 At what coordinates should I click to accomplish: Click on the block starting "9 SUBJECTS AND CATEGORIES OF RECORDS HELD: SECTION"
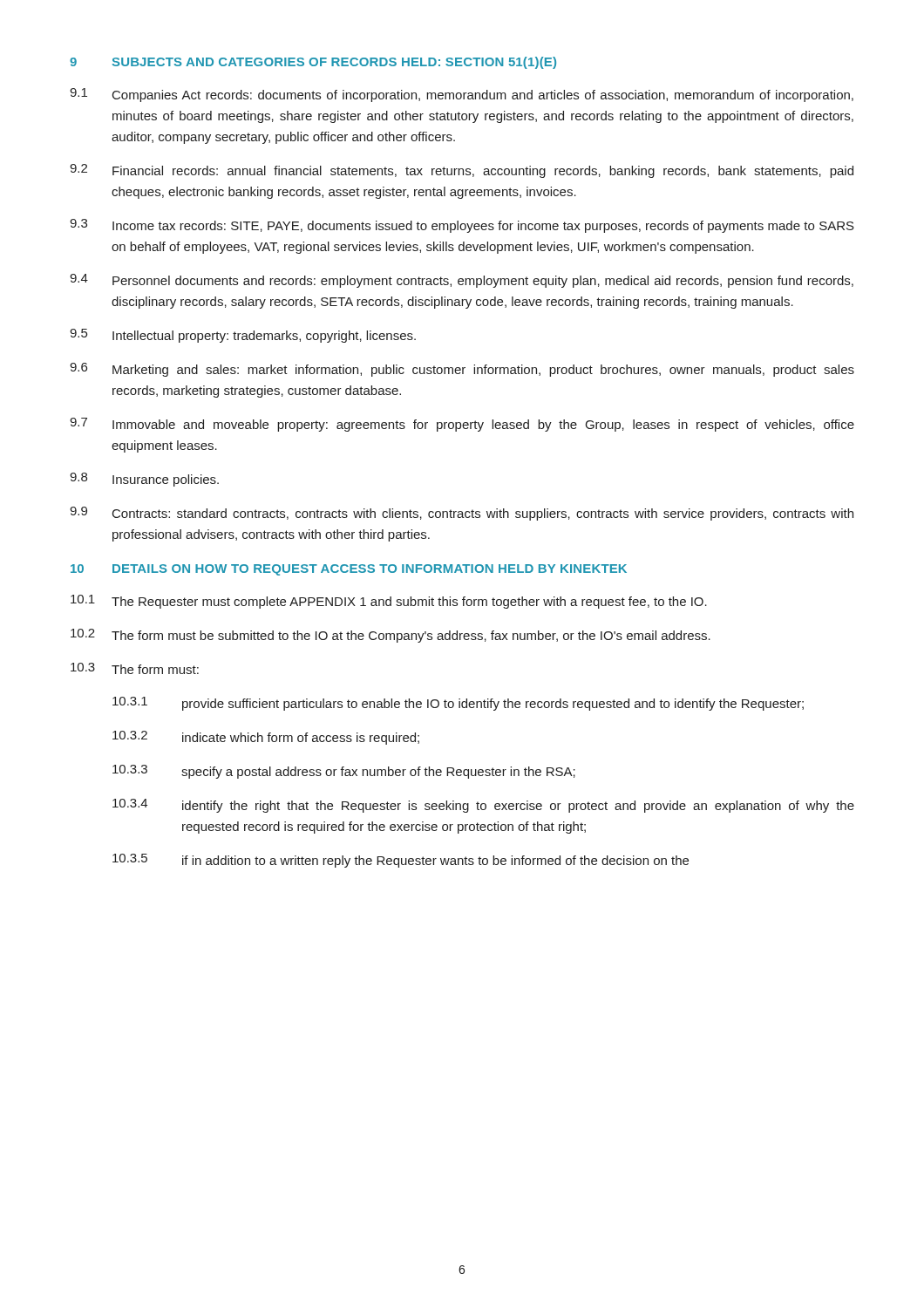(313, 61)
